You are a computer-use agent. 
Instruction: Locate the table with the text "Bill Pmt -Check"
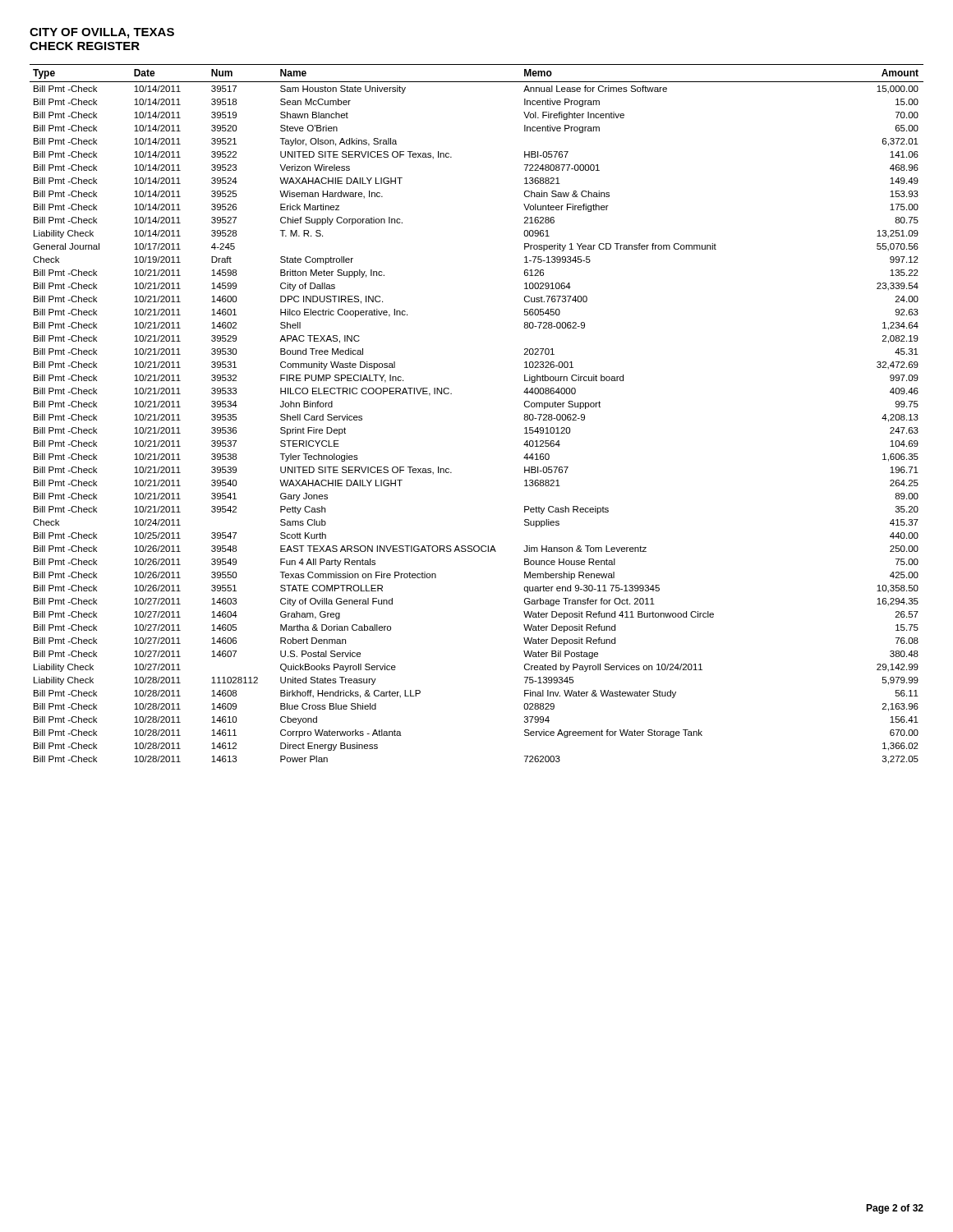pyautogui.click(x=476, y=415)
